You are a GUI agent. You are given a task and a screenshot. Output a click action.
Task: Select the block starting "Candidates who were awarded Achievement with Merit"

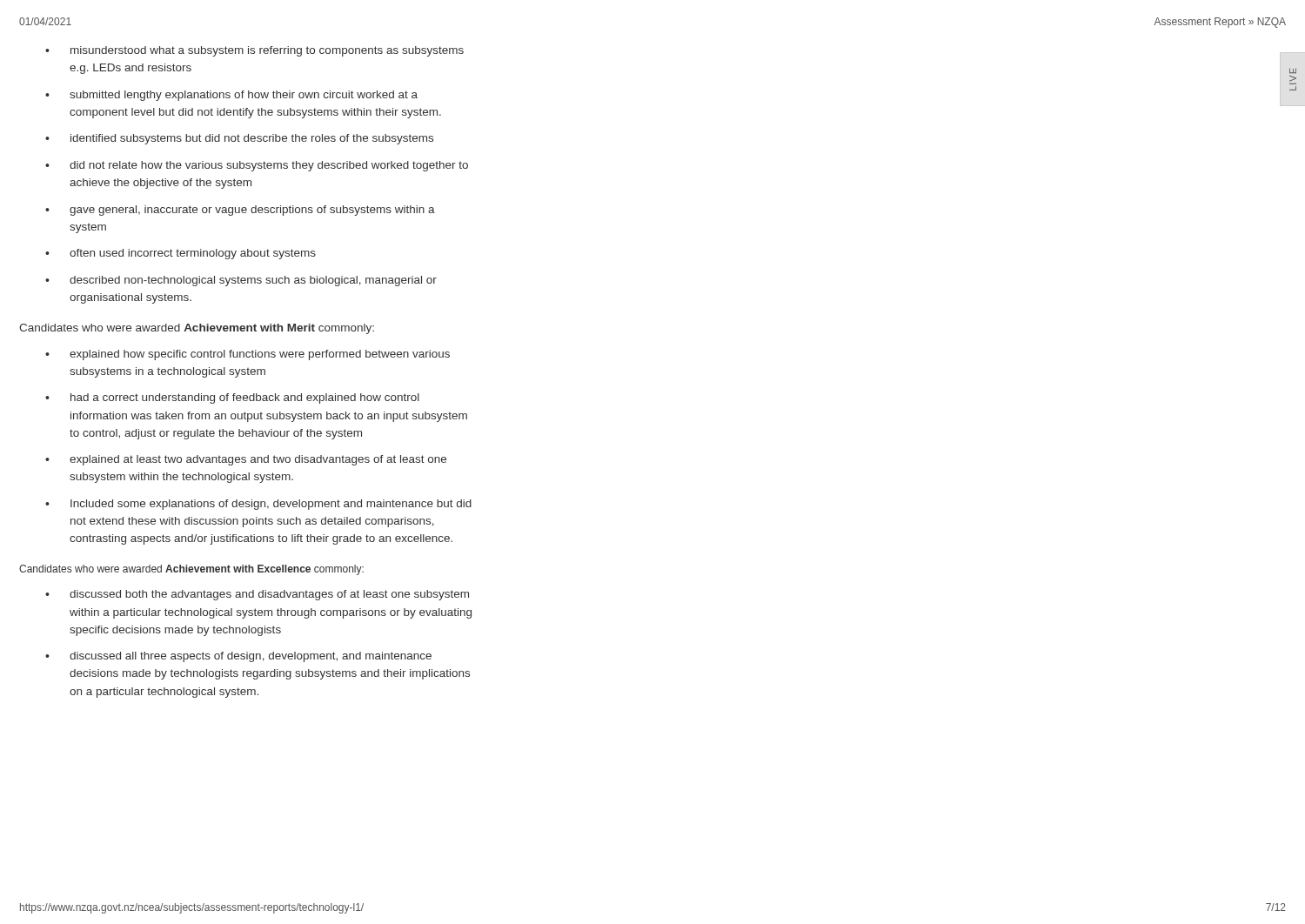197,327
